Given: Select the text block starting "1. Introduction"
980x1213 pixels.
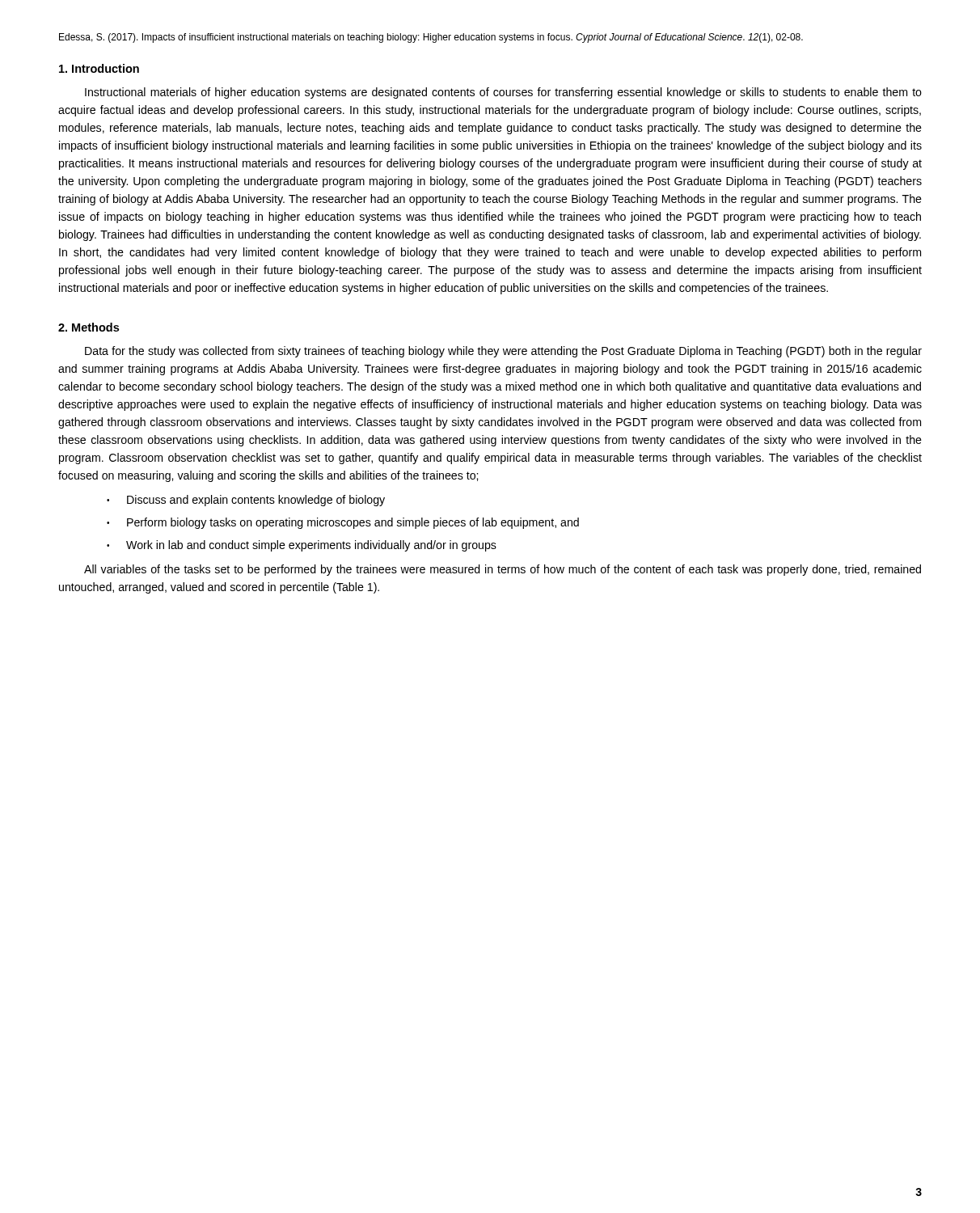Looking at the screenshot, I should (x=99, y=69).
